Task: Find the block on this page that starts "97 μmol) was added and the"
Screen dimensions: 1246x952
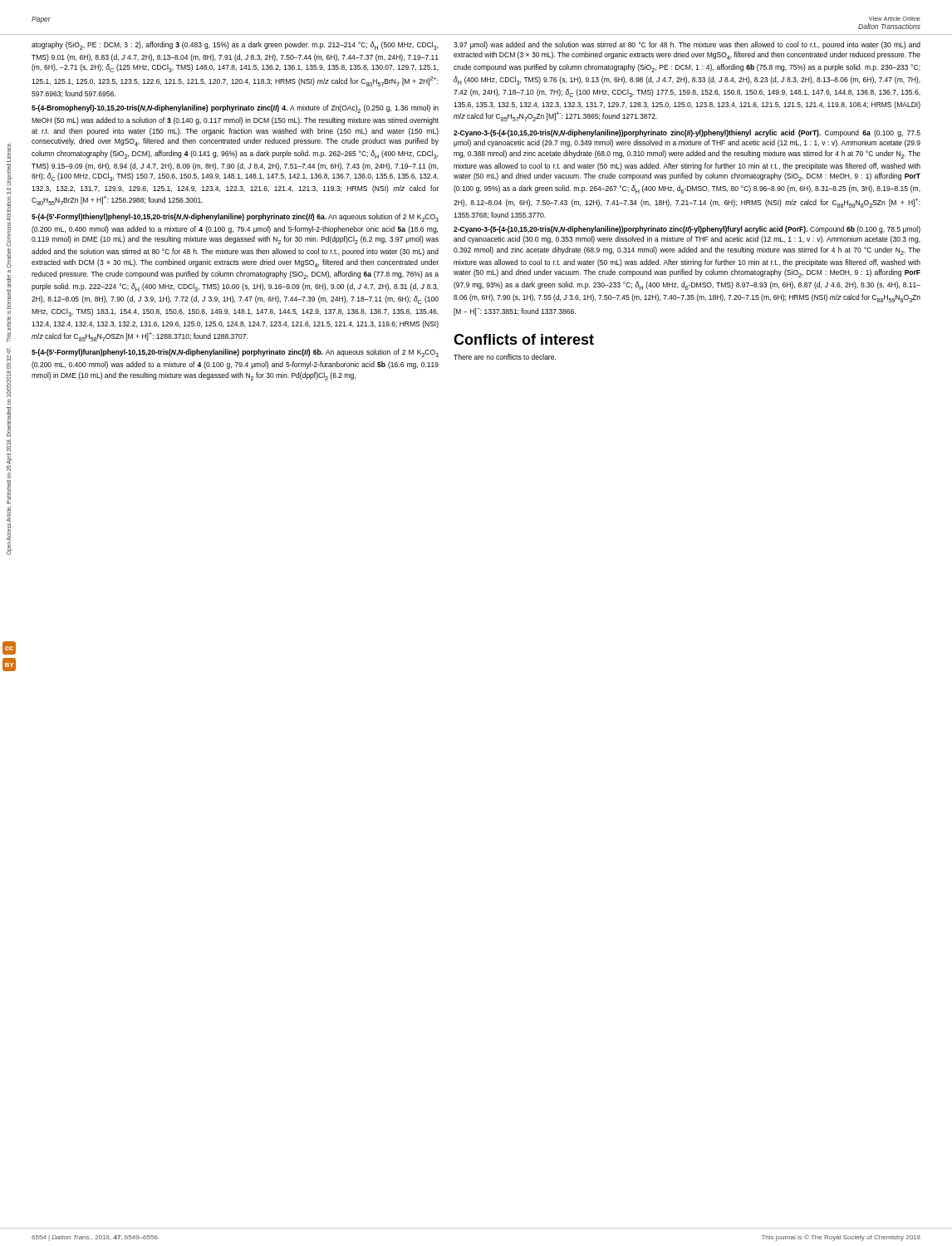Action: coord(687,82)
